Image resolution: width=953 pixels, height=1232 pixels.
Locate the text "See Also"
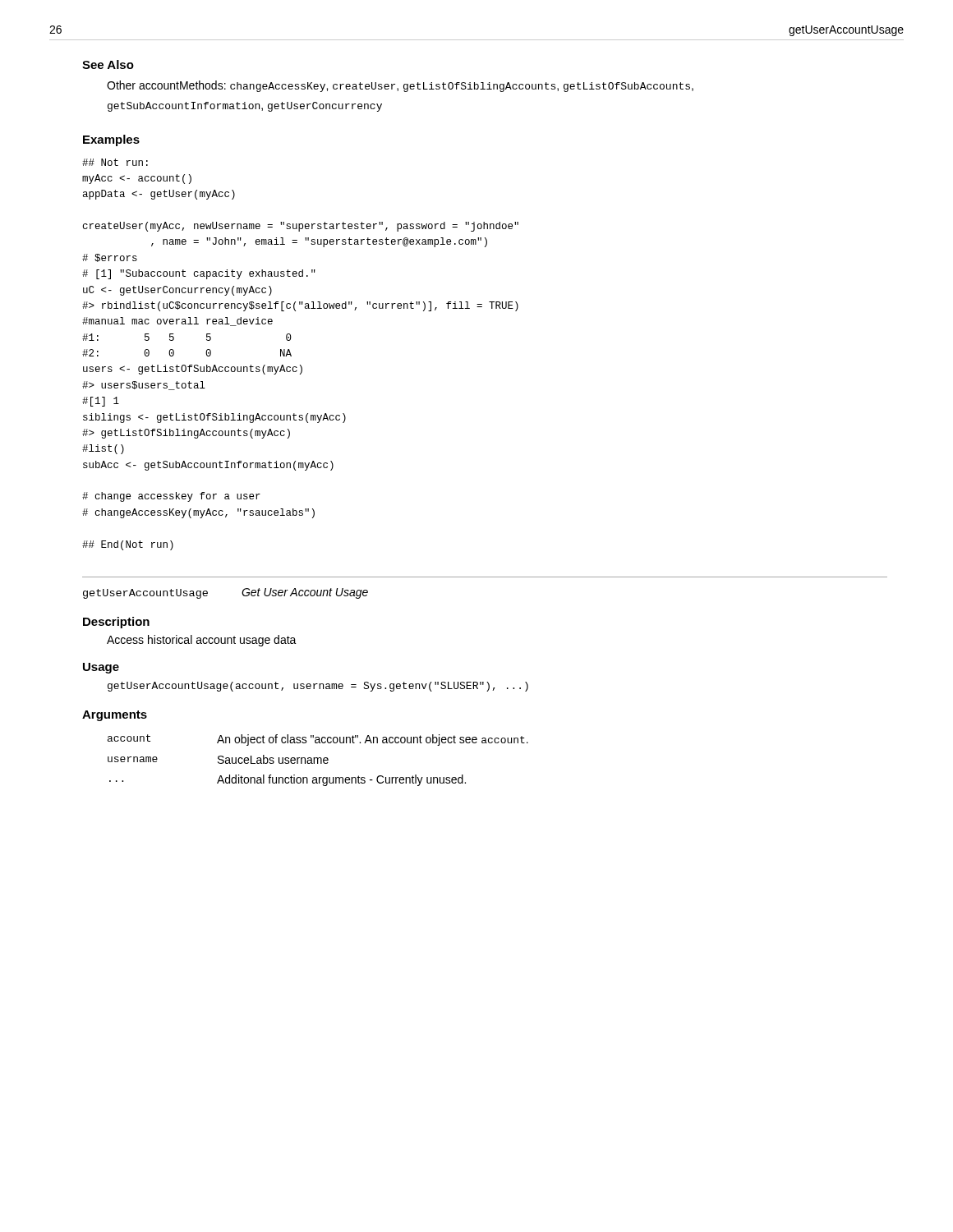pyautogui.click(x=108, y=64)
